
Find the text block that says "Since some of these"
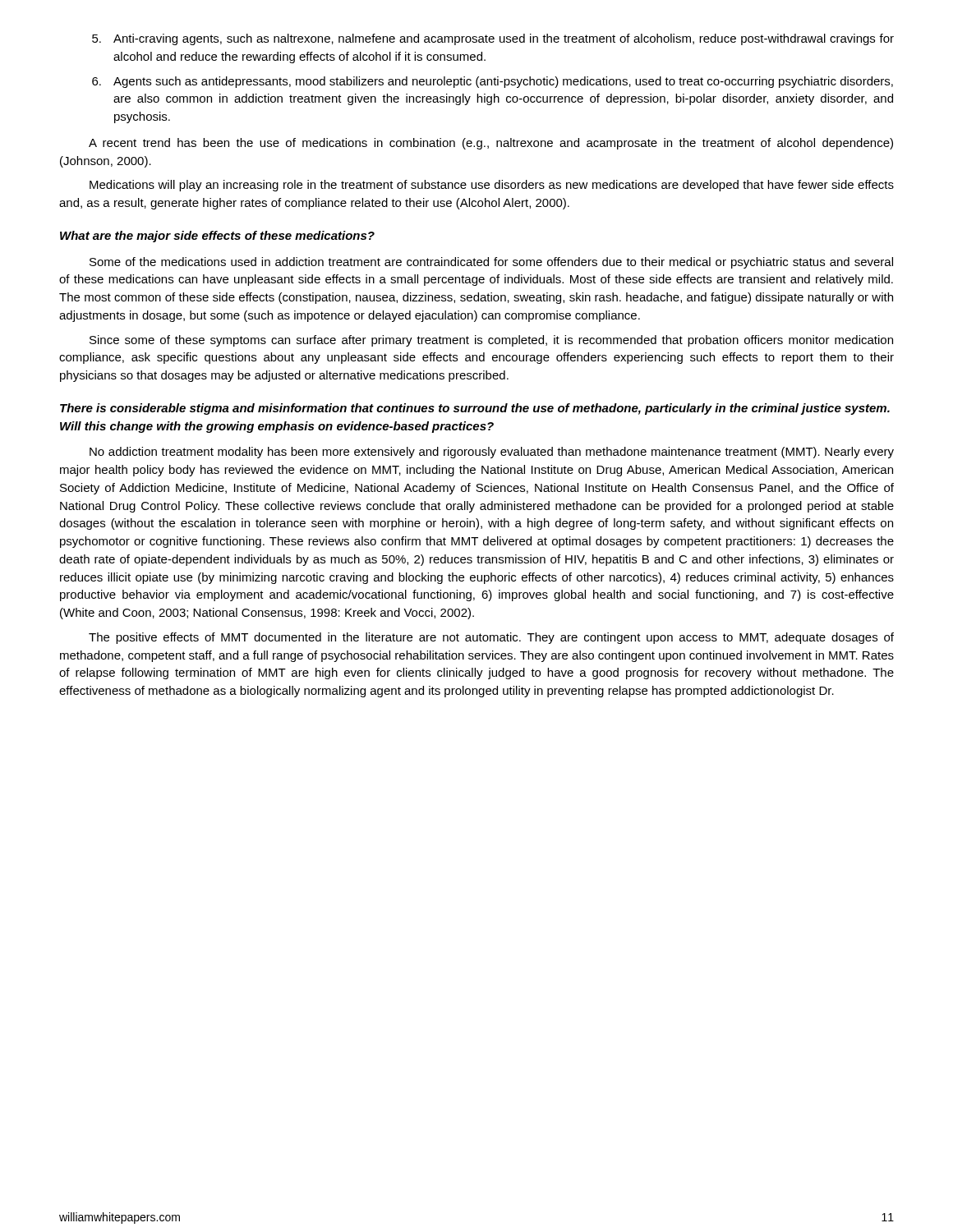476,357
